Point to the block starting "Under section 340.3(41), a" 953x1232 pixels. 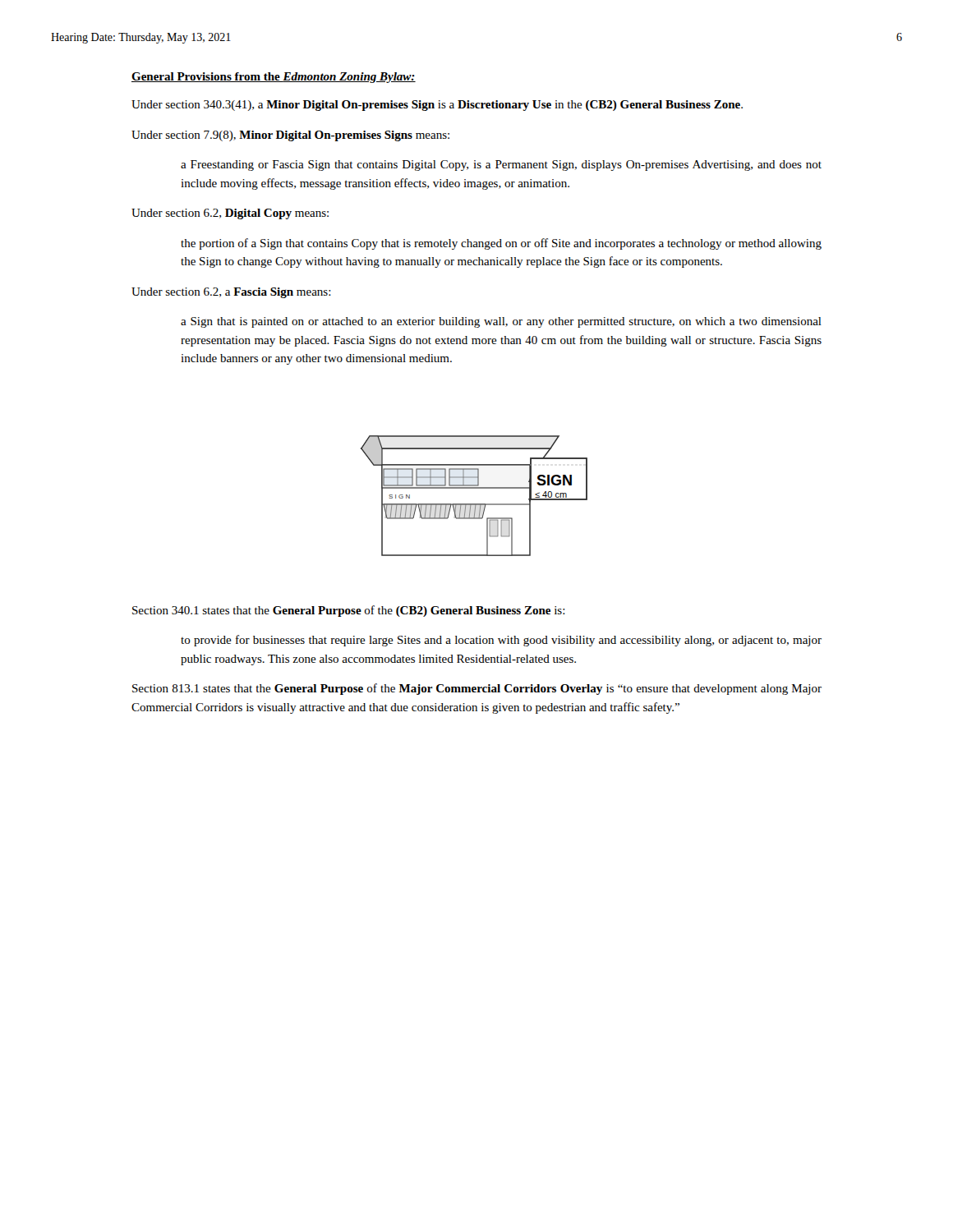(437, 104)
